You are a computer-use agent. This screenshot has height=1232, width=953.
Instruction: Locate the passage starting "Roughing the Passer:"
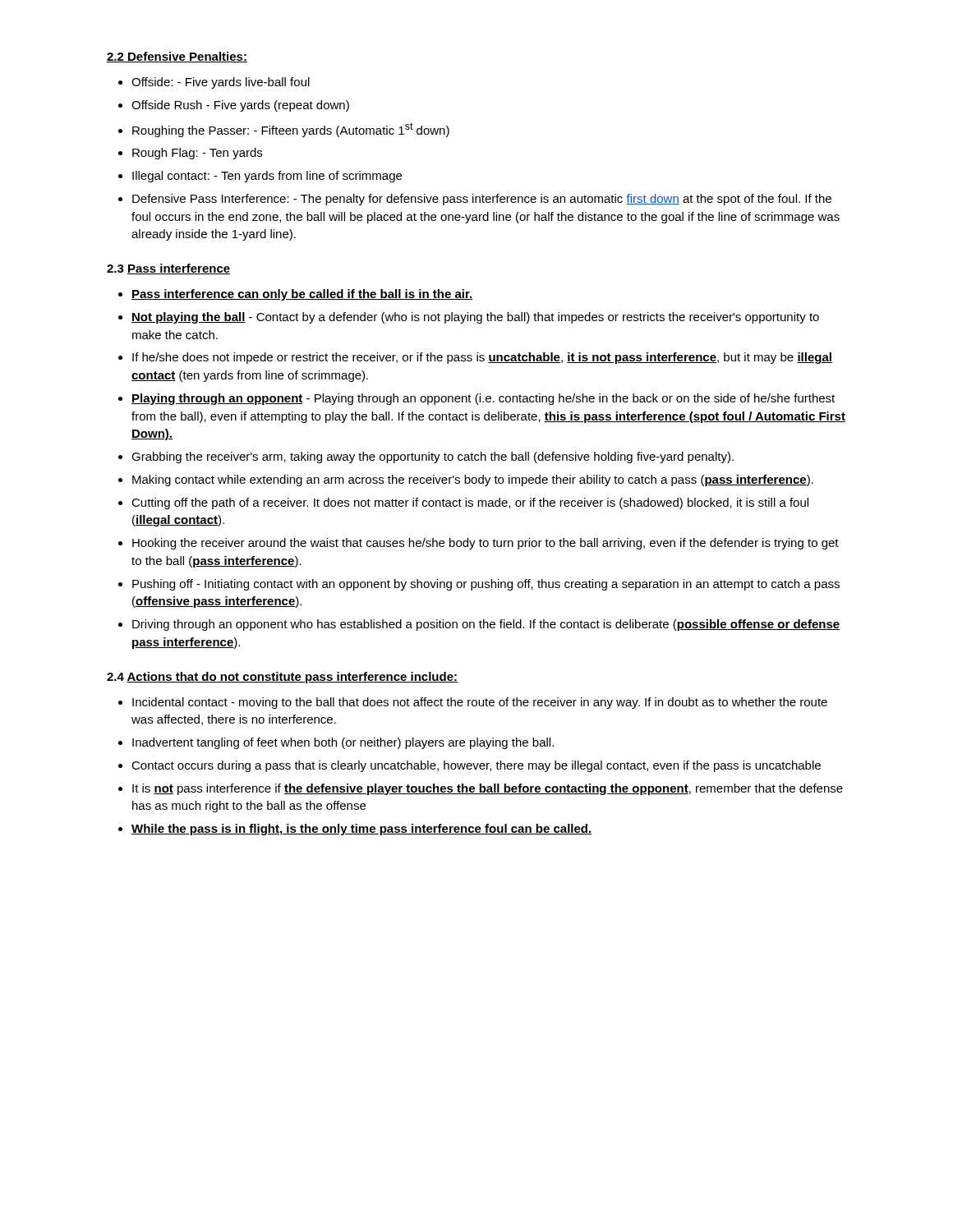click(x=291, y=130)
